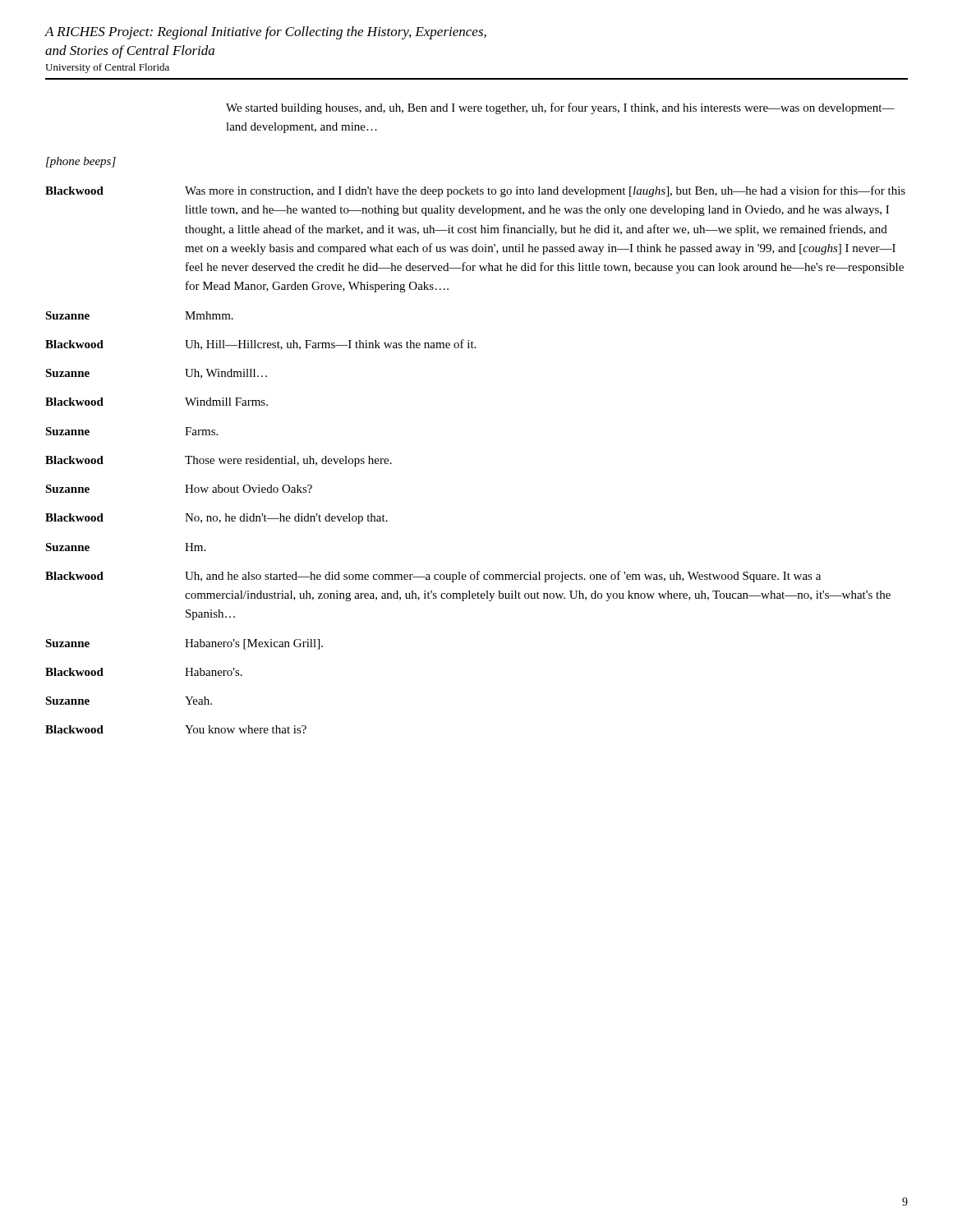Where does it say "Suzanne Mmhmm."?

[75, 315]
